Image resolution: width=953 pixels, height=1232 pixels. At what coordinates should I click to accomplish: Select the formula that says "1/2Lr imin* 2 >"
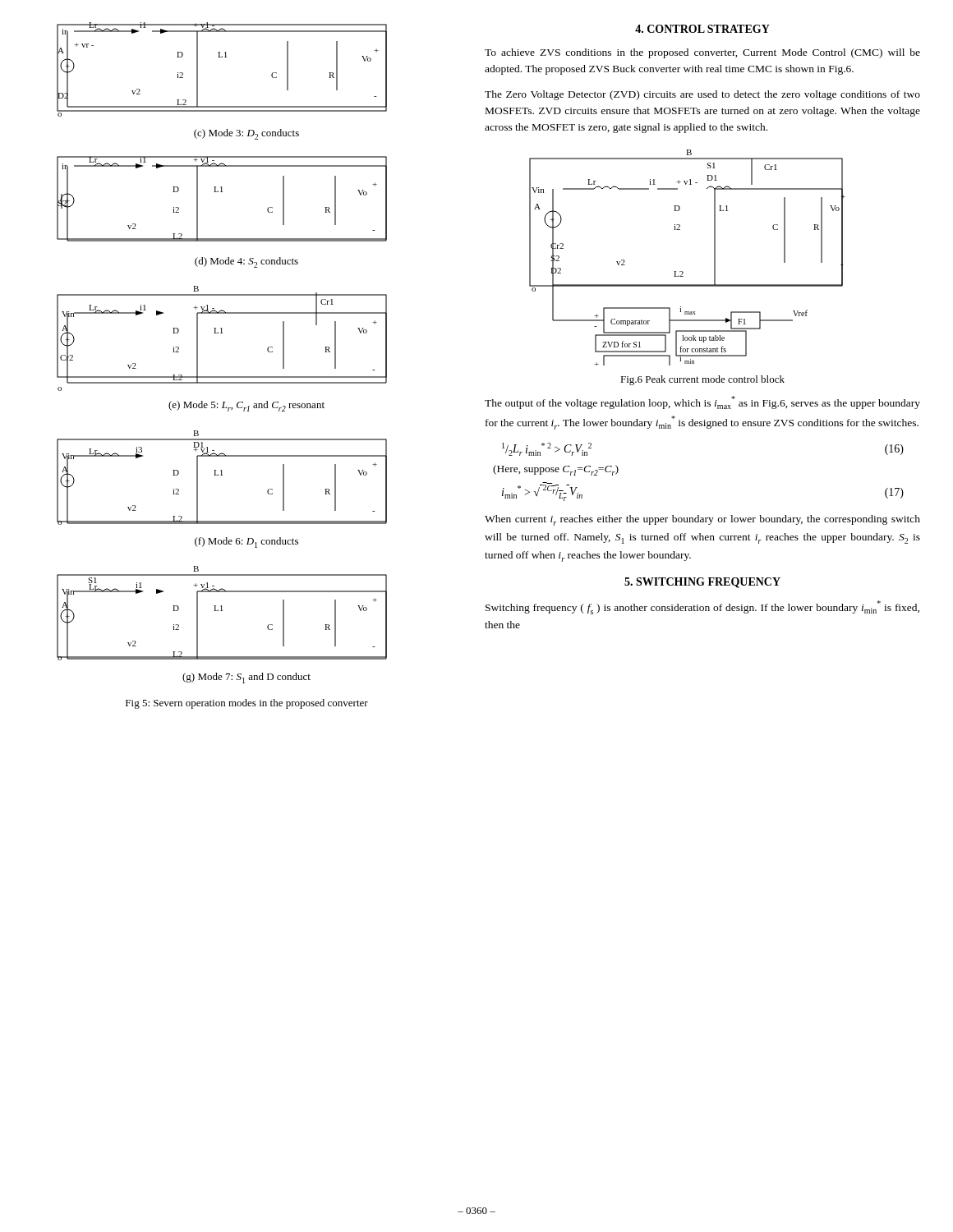[x=549, y=448]
